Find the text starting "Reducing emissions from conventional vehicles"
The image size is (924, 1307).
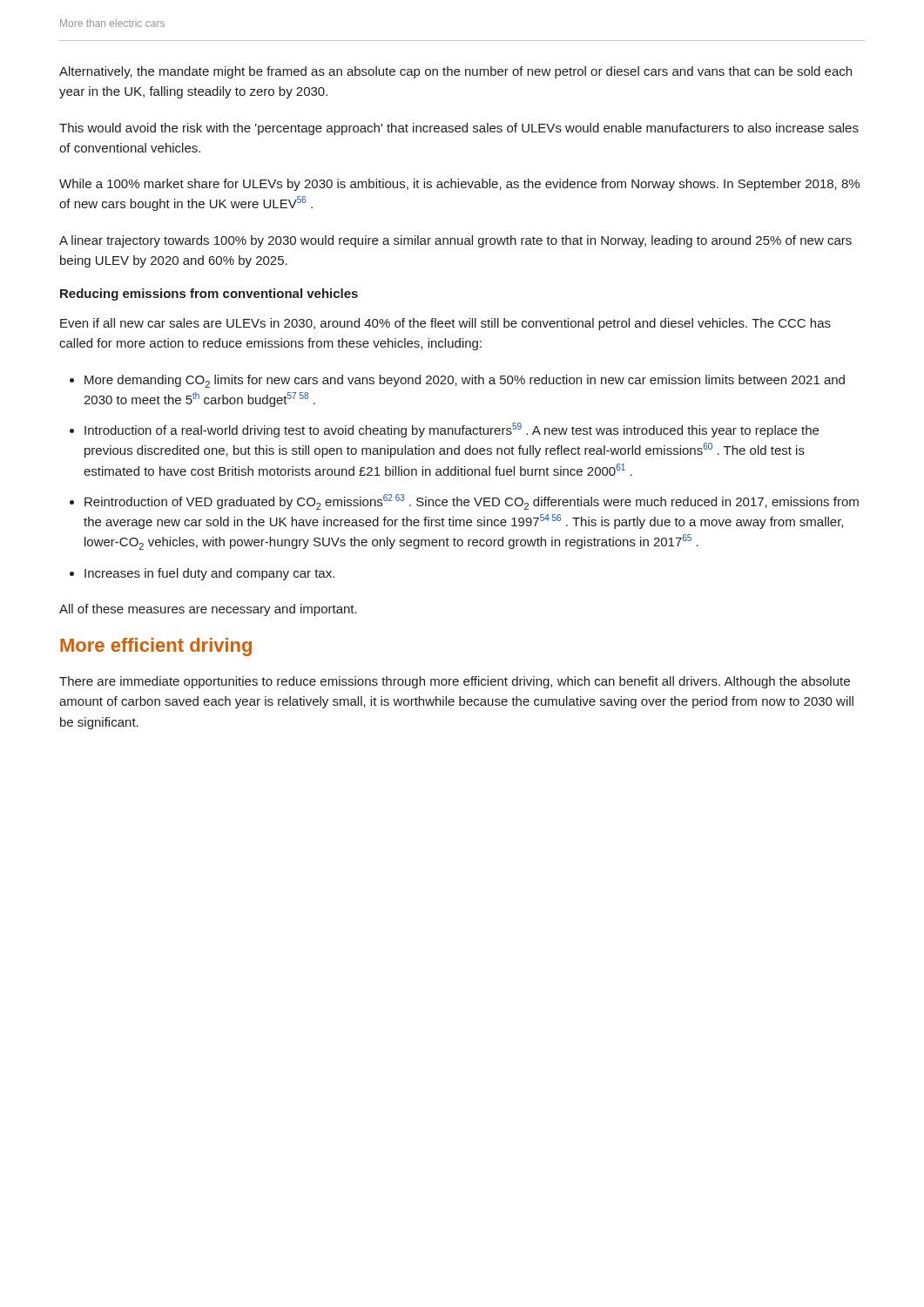click(209, 293)
